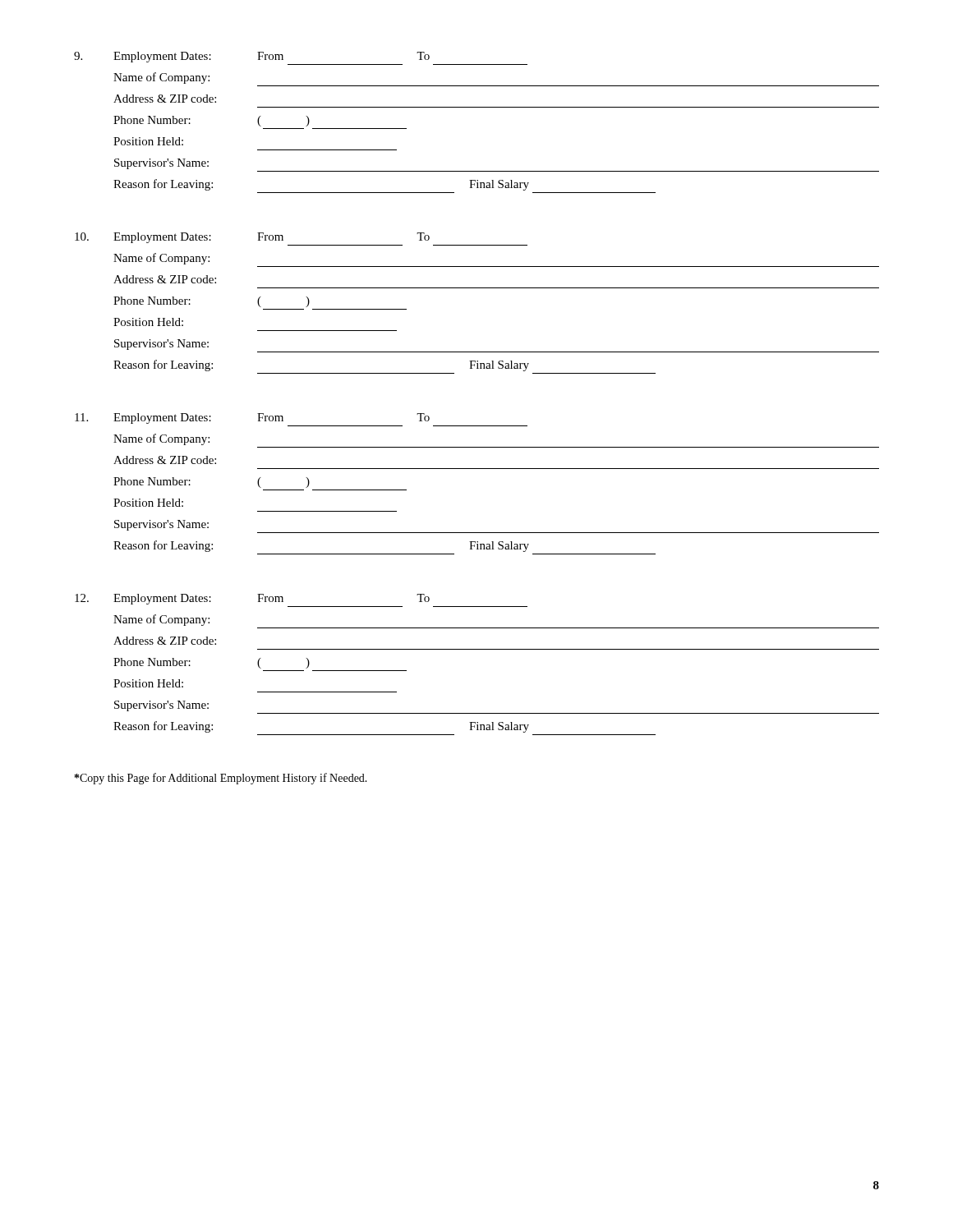Locate the block of text that opens with "10. Employment Dates: From To Name of"
Image resolution: width=953 pixels, height=1232 pixels.
[x=169, y=238]
